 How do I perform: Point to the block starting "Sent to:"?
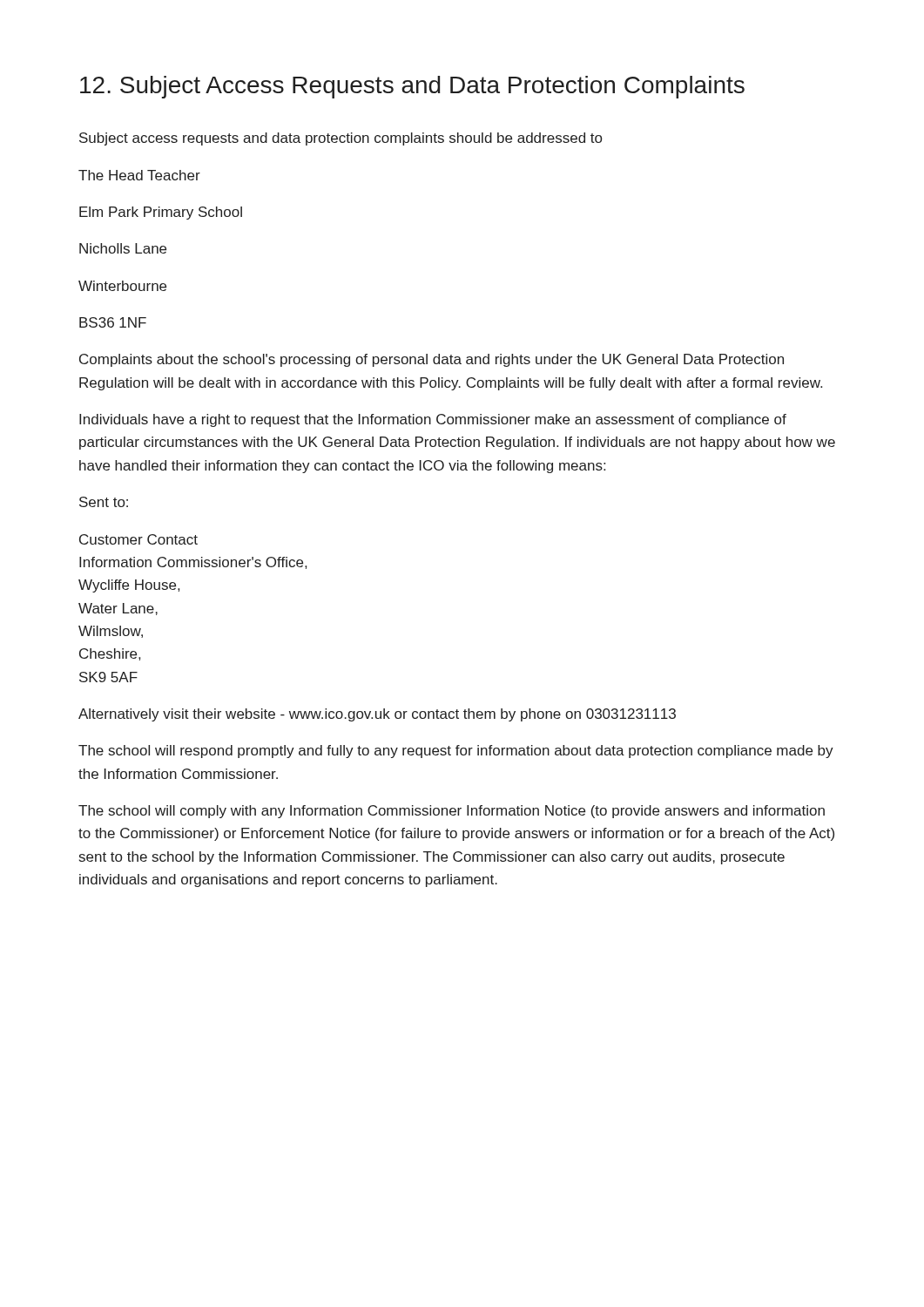(x=104, y=502)
